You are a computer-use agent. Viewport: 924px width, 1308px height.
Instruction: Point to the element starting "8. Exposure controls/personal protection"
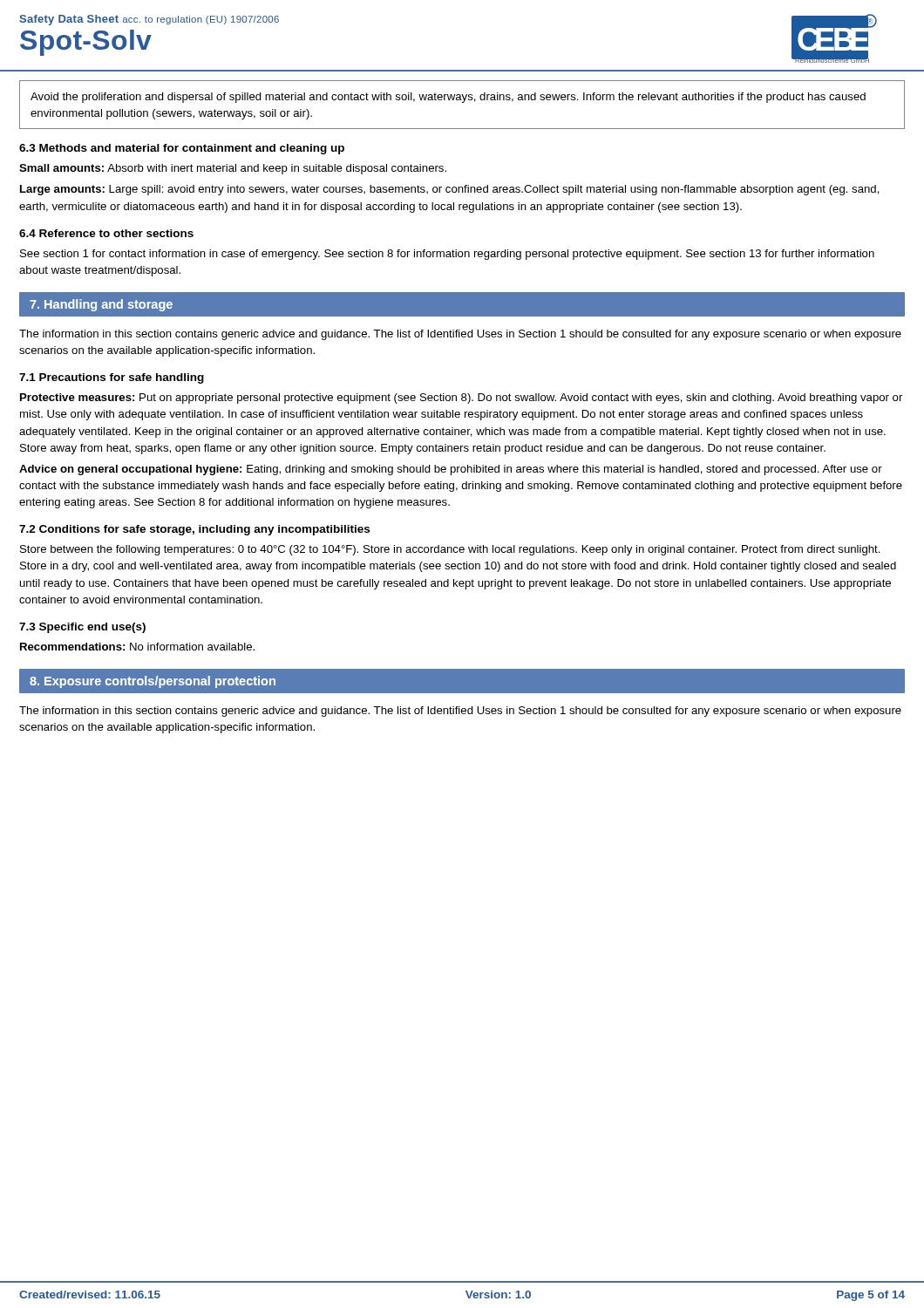(x=153, y=681)
